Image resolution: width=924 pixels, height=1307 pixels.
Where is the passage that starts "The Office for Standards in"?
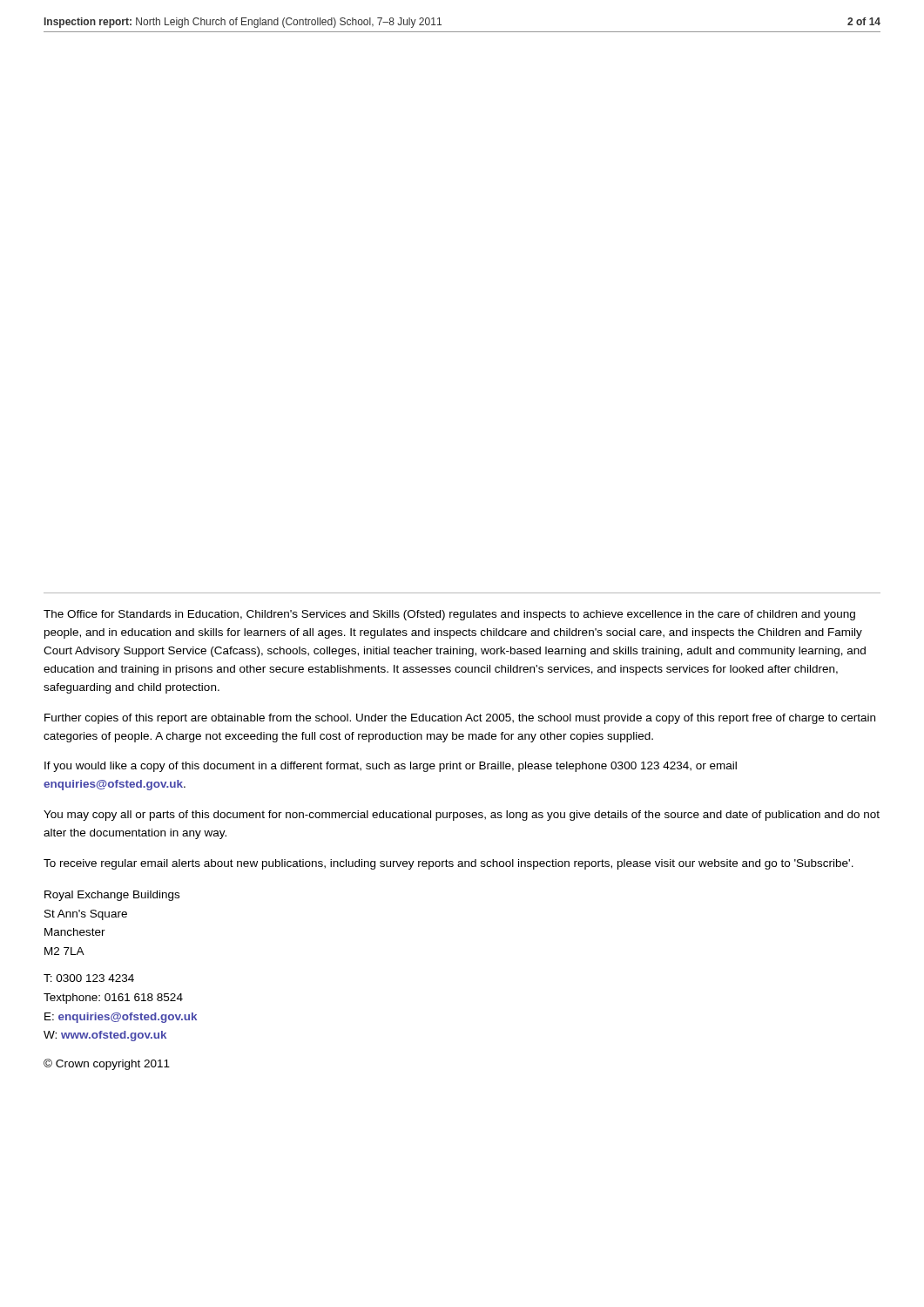click(462, 651)
